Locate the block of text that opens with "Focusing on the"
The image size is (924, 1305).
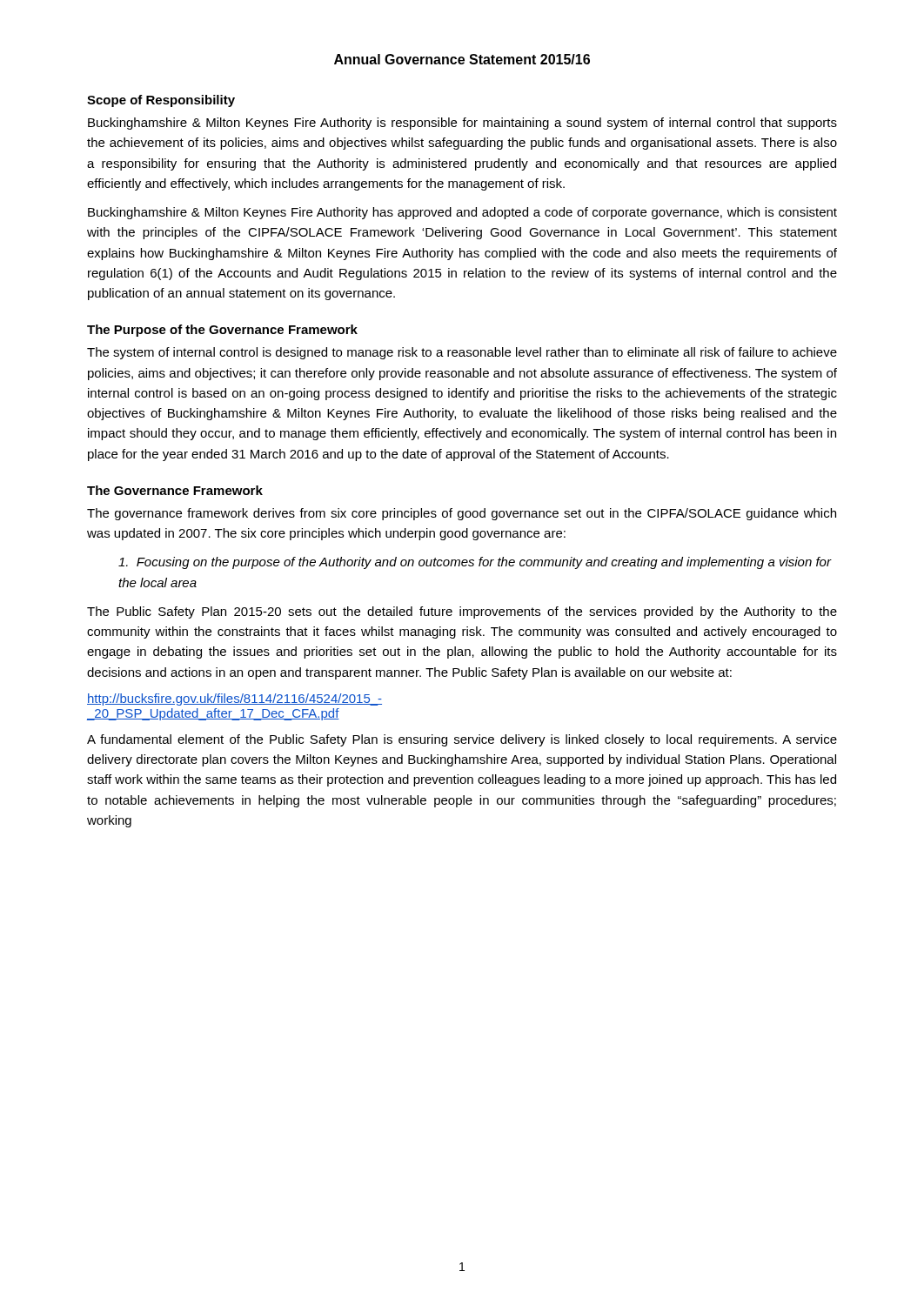(475, 572)
